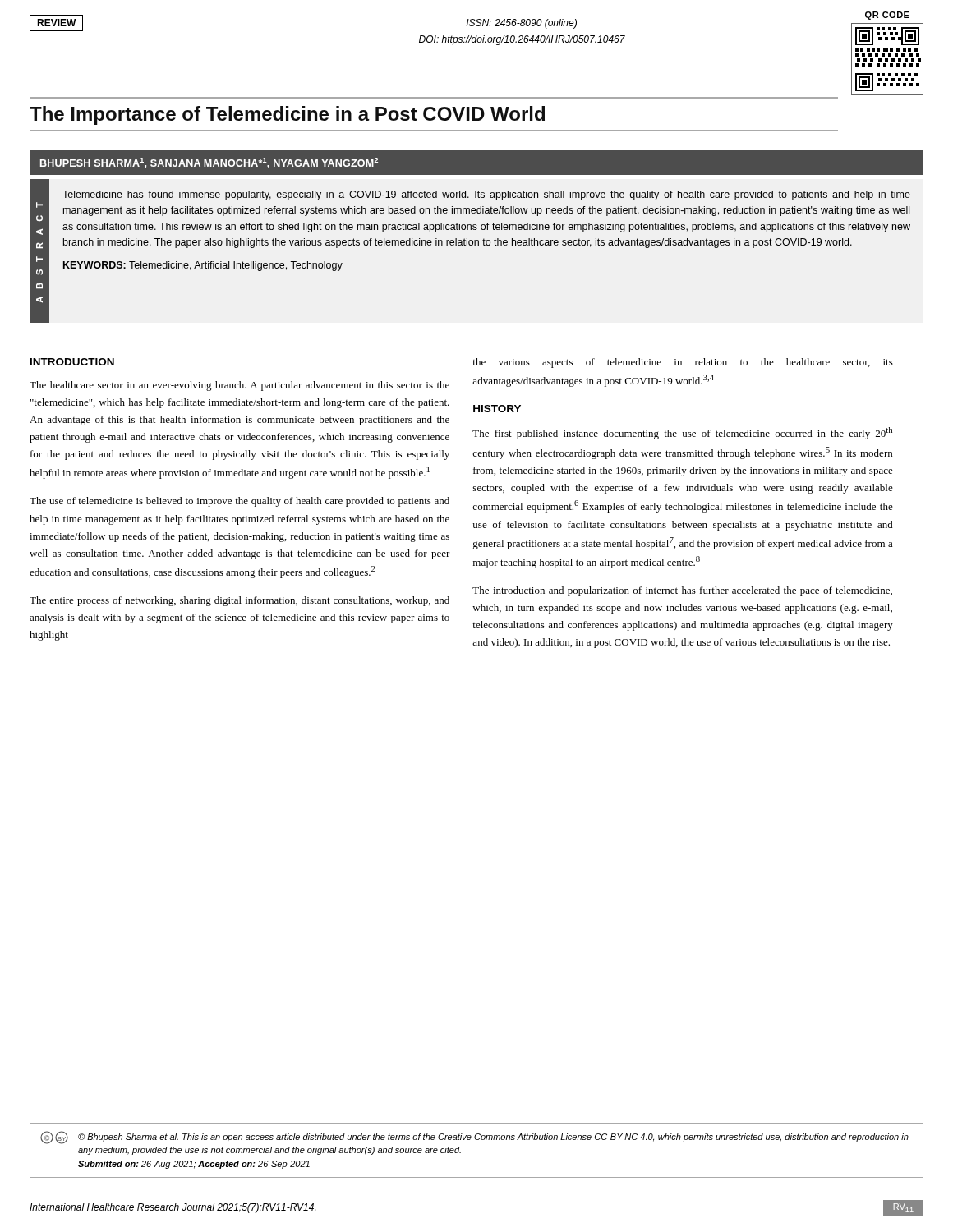
Task: Point to the block starting "The introduction and"
Action: pyautogui.click(x=683, y=616)
